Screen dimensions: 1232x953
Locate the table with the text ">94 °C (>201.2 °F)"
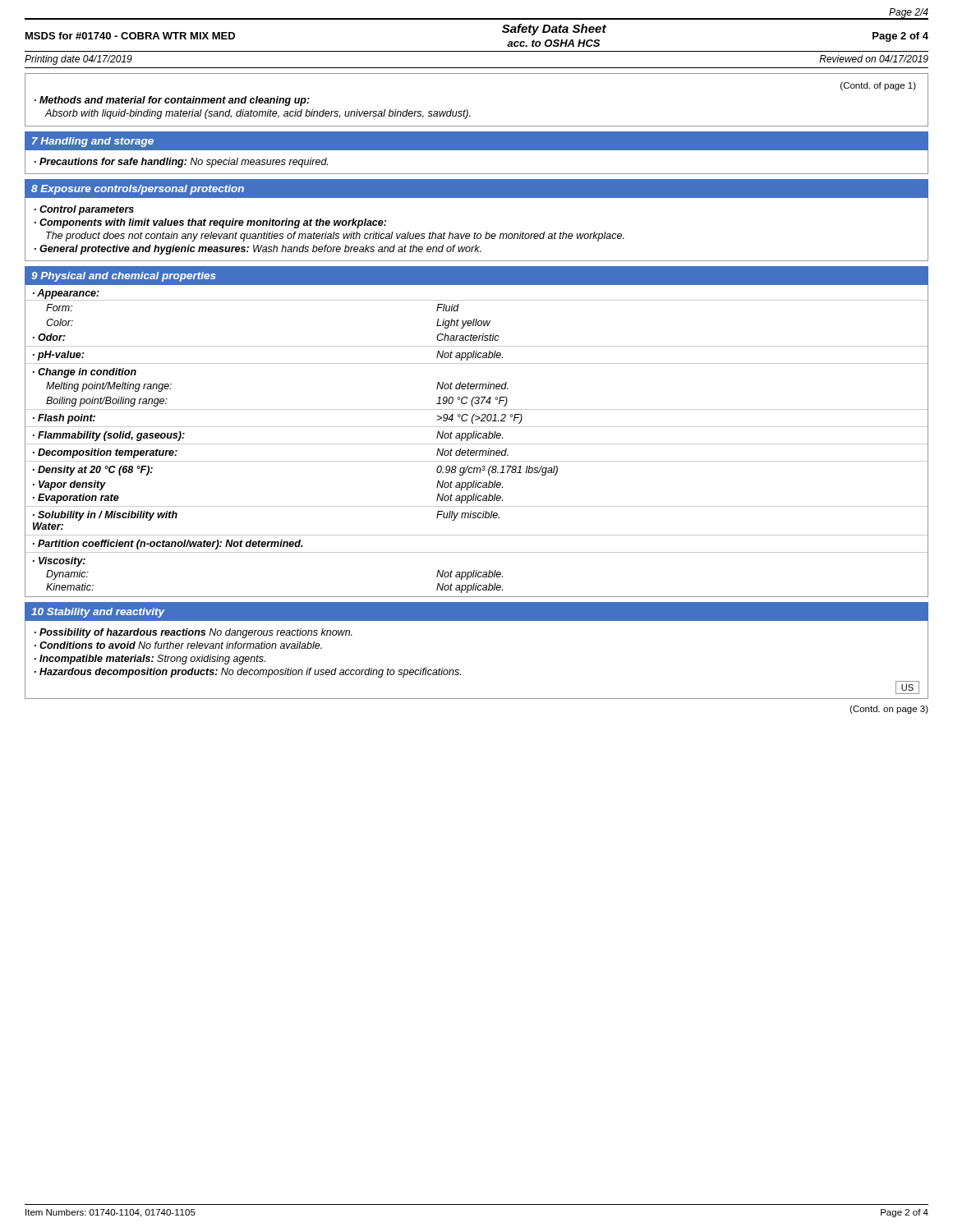coord(476,441)
